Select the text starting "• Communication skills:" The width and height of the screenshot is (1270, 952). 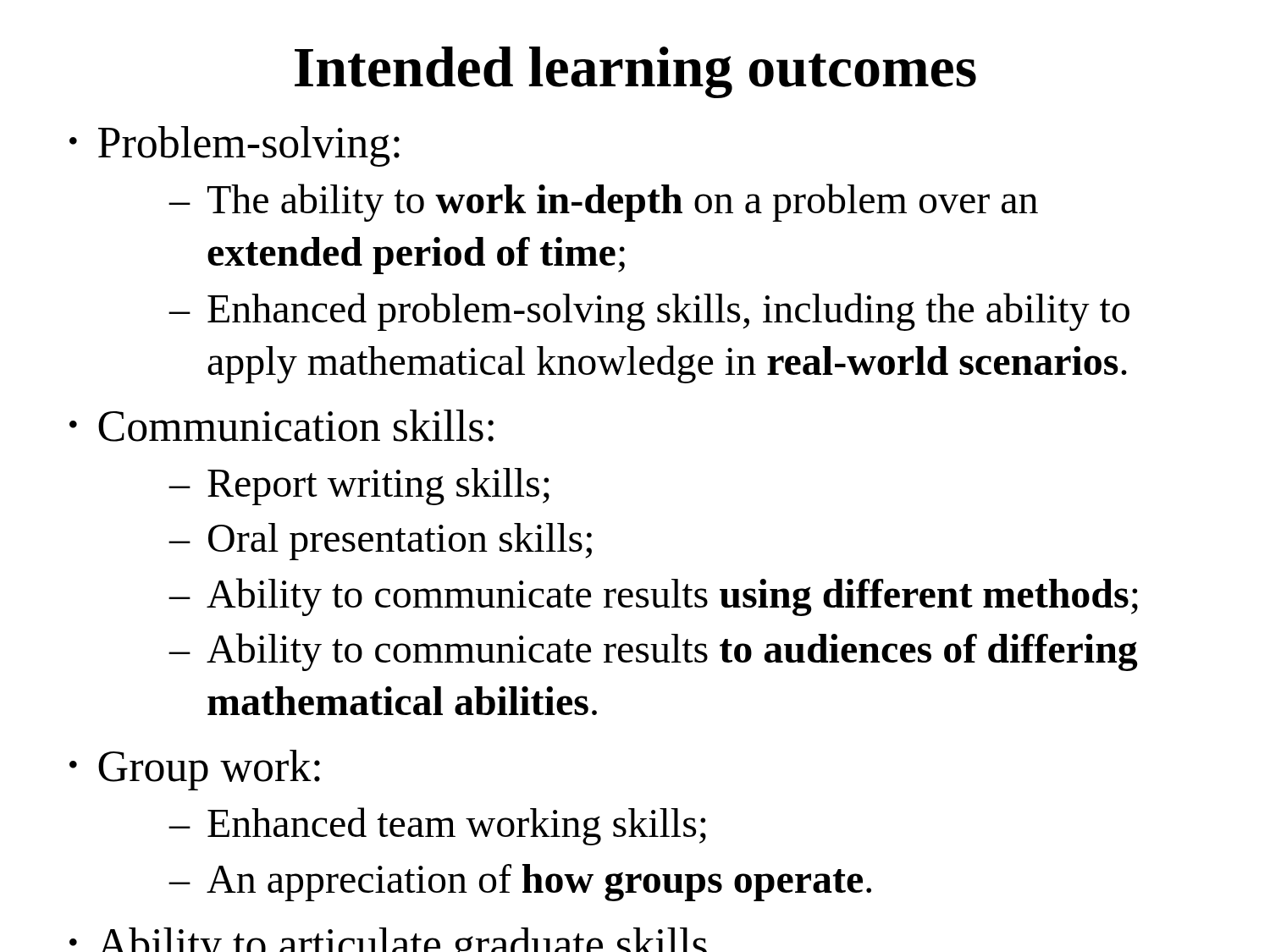[x=282, y=426]
